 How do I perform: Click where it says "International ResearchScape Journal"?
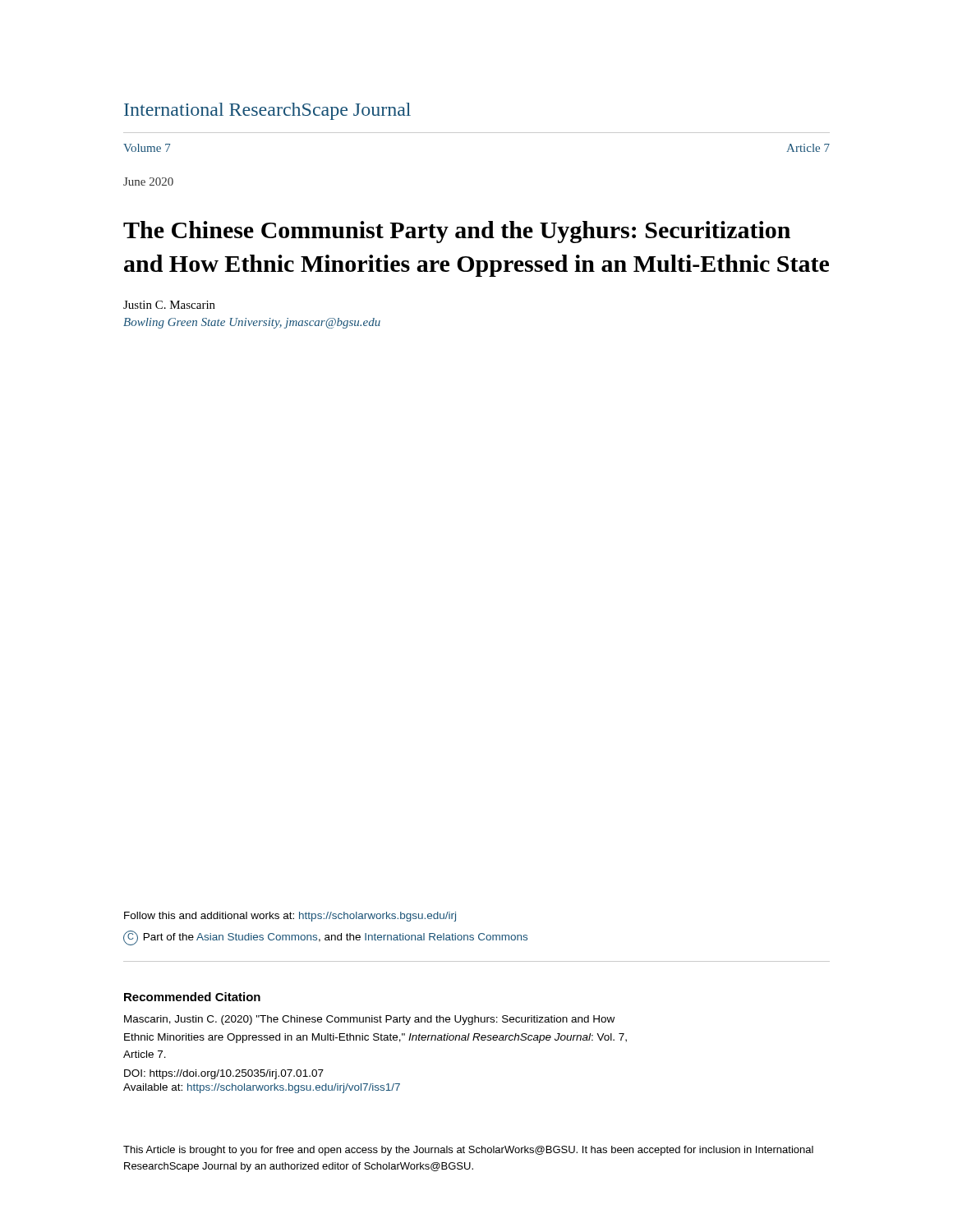pos(267,111)
